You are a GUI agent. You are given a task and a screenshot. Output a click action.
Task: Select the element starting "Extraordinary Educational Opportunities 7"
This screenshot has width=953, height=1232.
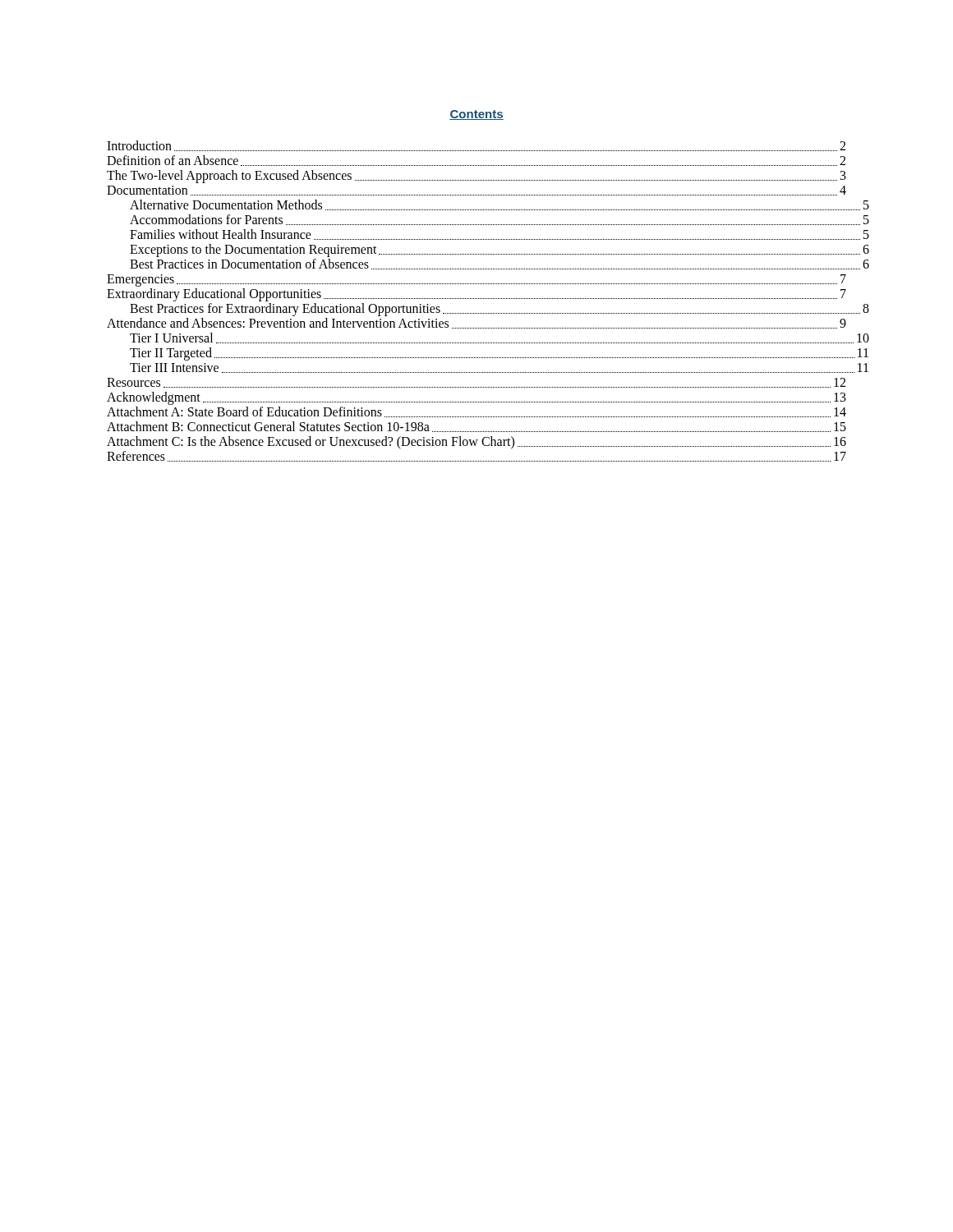[x=476, y=294]
